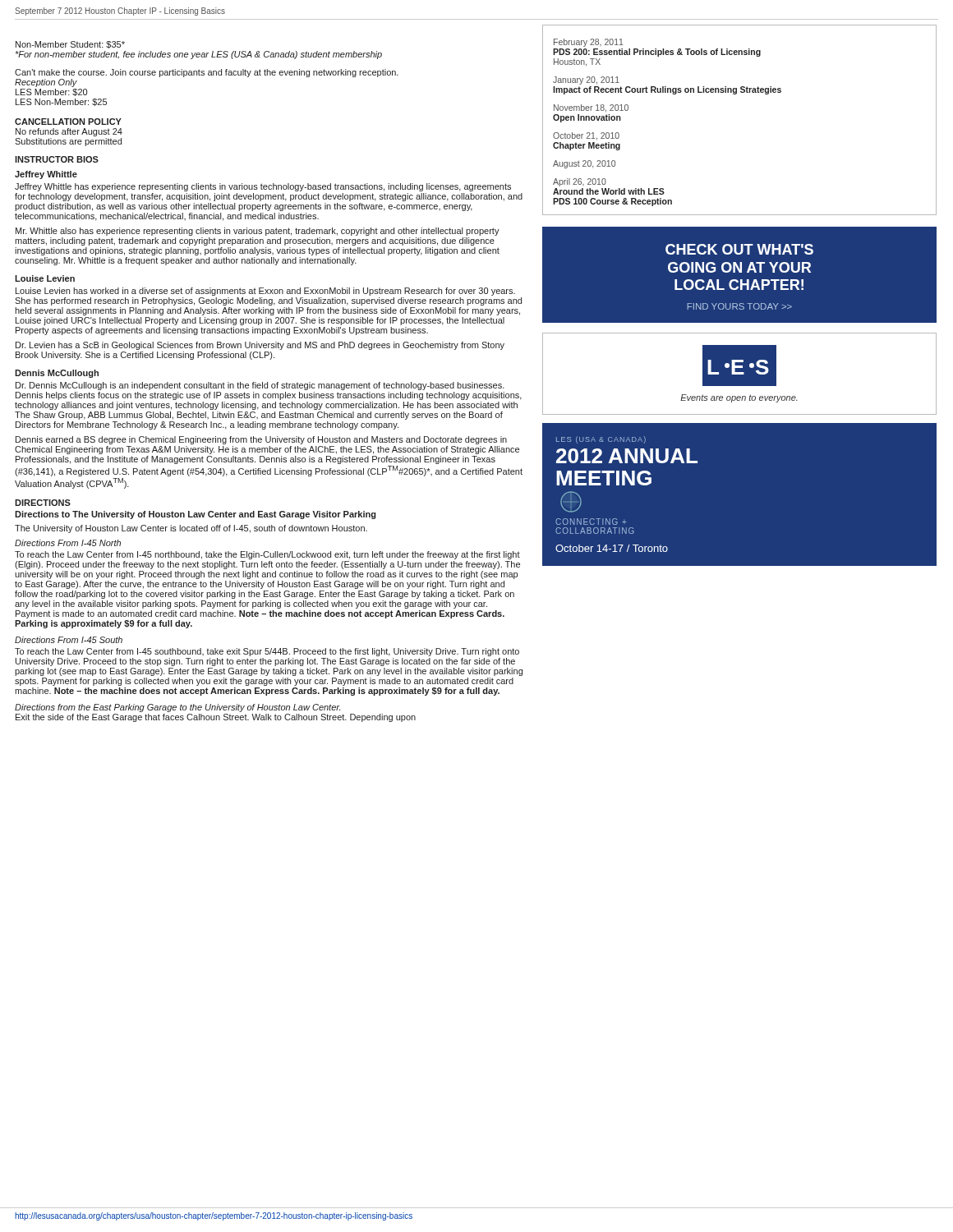Locate the block of text that opens with "The University of Houston Law Center is"
953x1232 pixels.
(x=191, y=528)
